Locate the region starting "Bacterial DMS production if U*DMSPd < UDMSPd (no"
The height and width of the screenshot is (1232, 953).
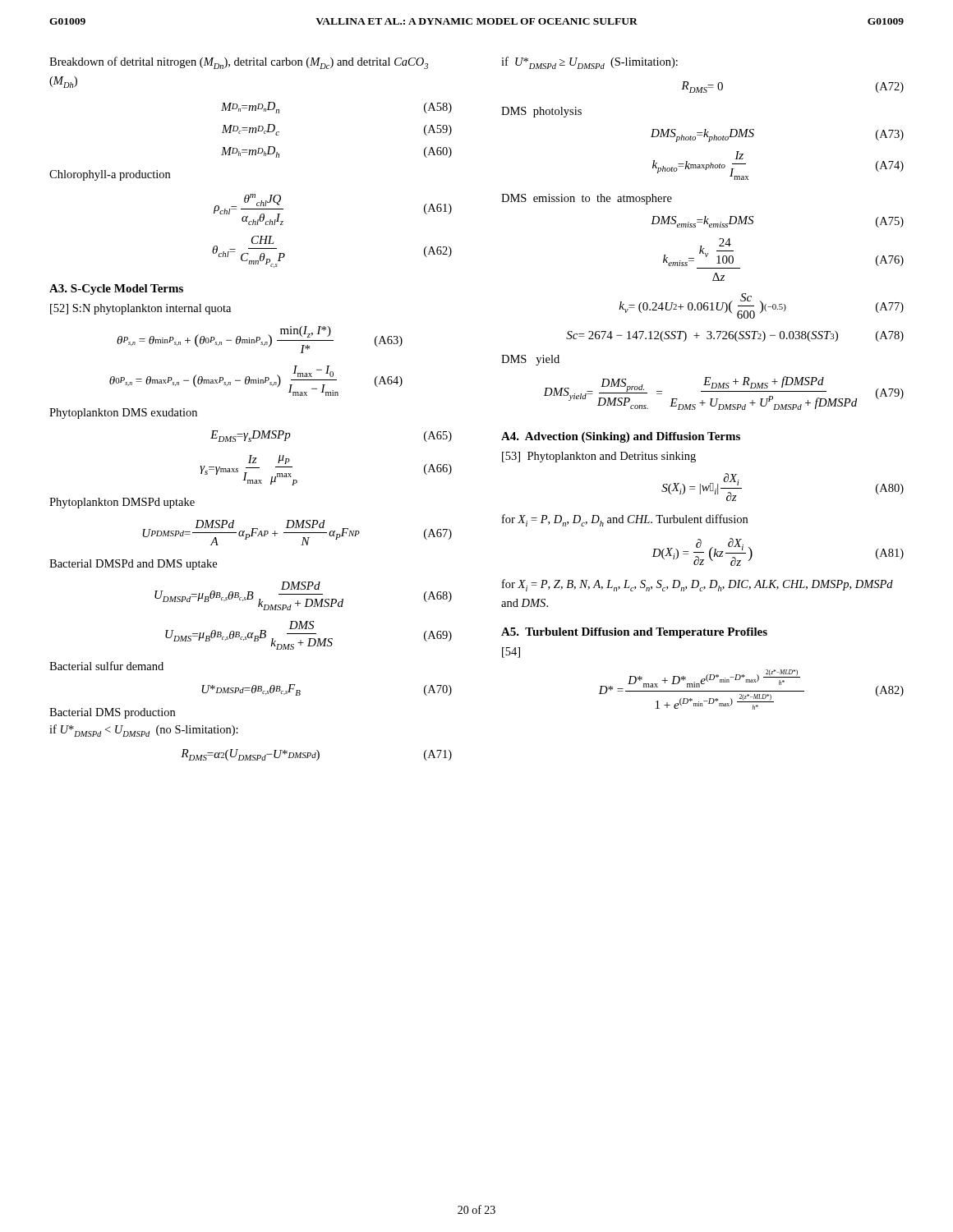tap(144, 722)
